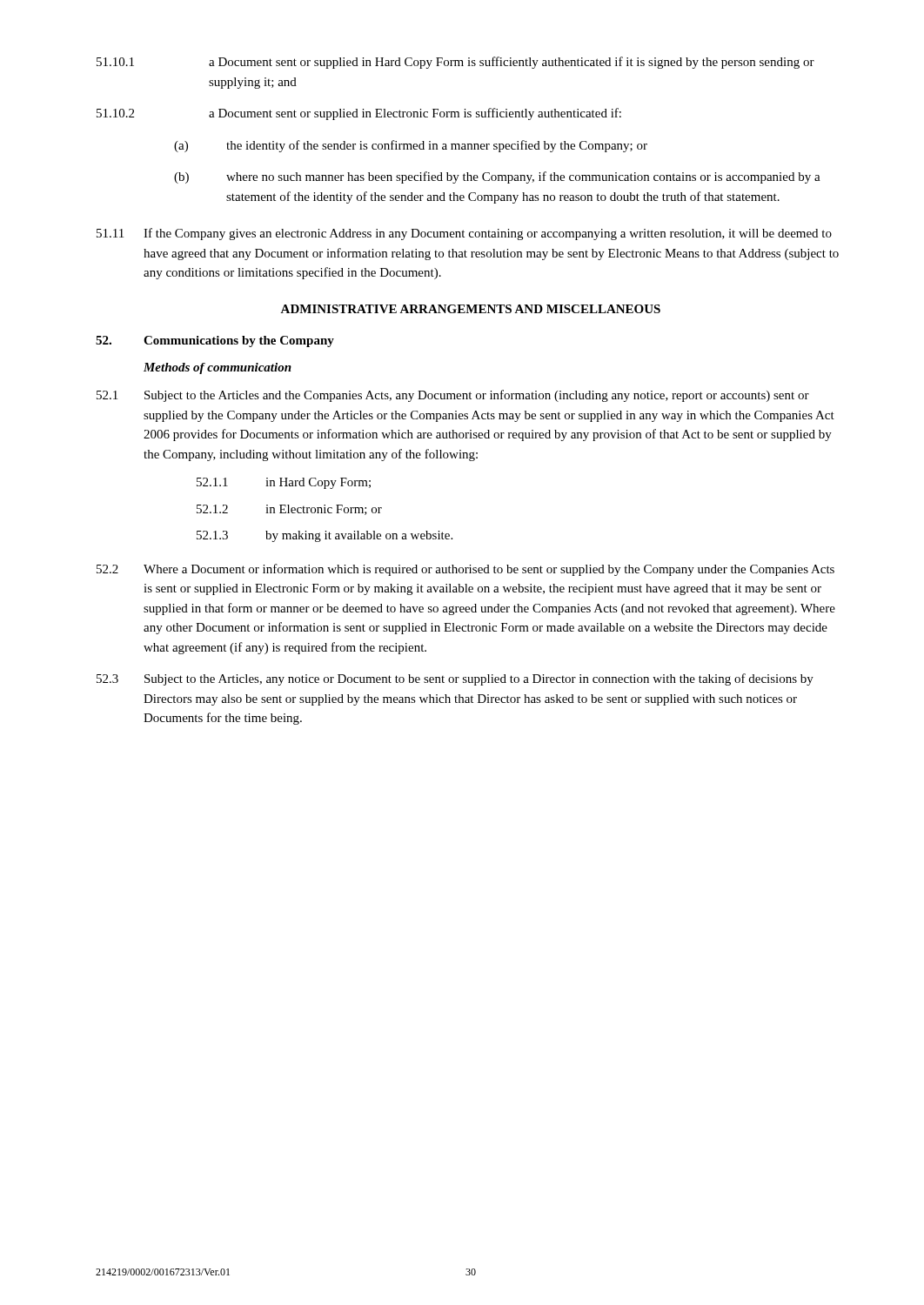
Task: Locate the list item with the text "52.1.1 in Hard Copy Form;"
Action: click(x=284, y=483)
